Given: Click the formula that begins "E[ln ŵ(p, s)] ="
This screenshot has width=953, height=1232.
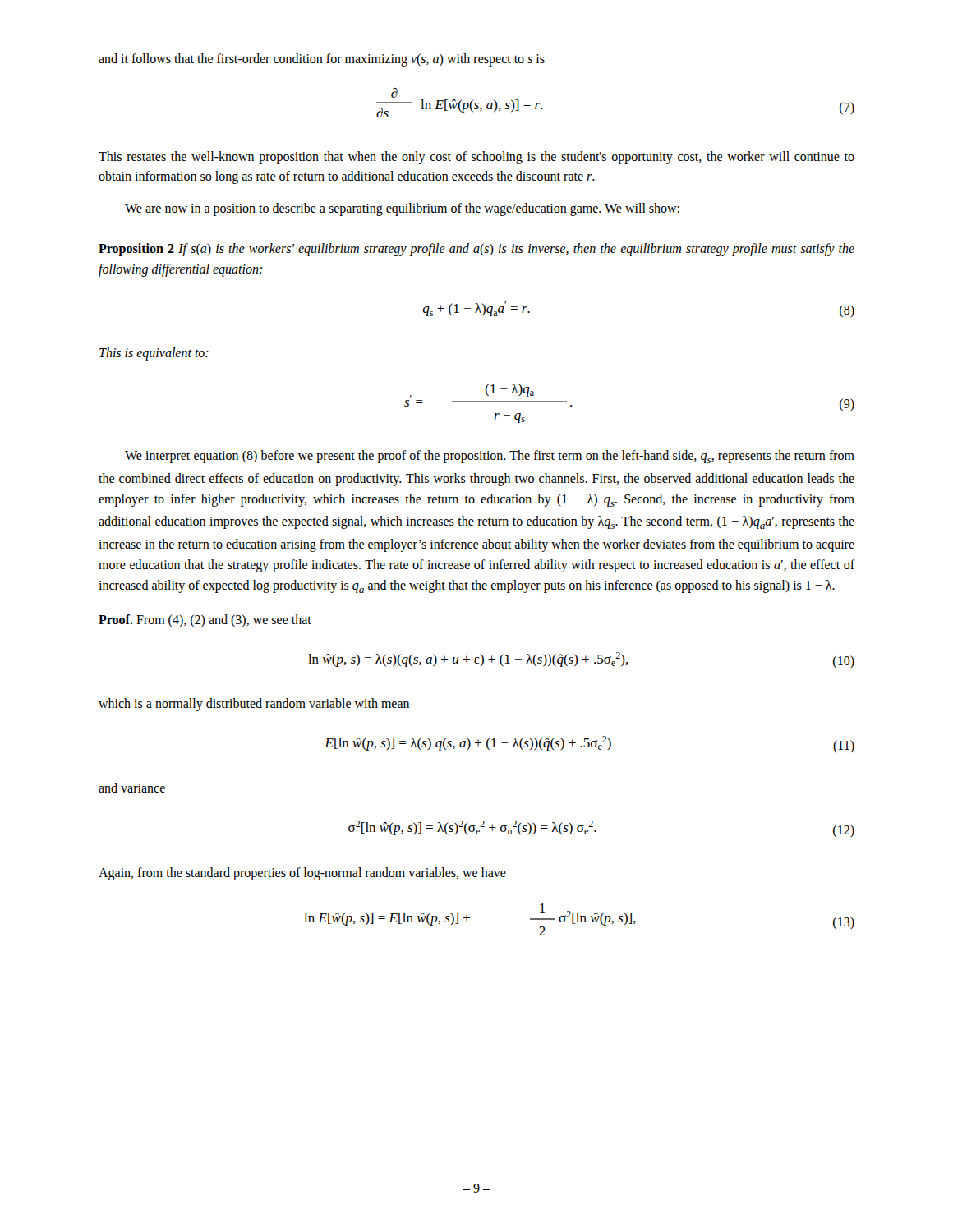Looking at the screenshot, I should 546,743.
